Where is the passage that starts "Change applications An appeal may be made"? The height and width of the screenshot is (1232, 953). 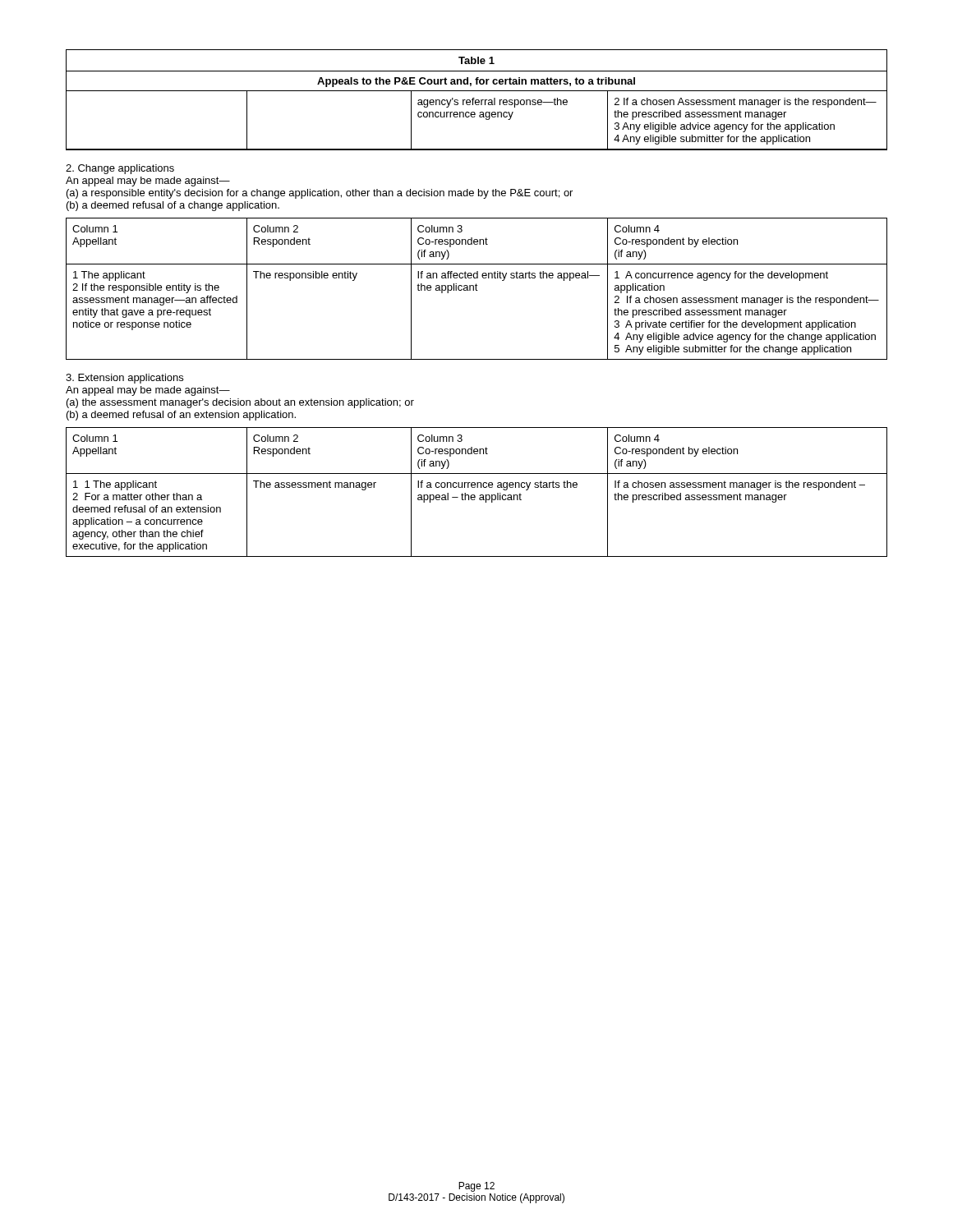tap(319, 186)
